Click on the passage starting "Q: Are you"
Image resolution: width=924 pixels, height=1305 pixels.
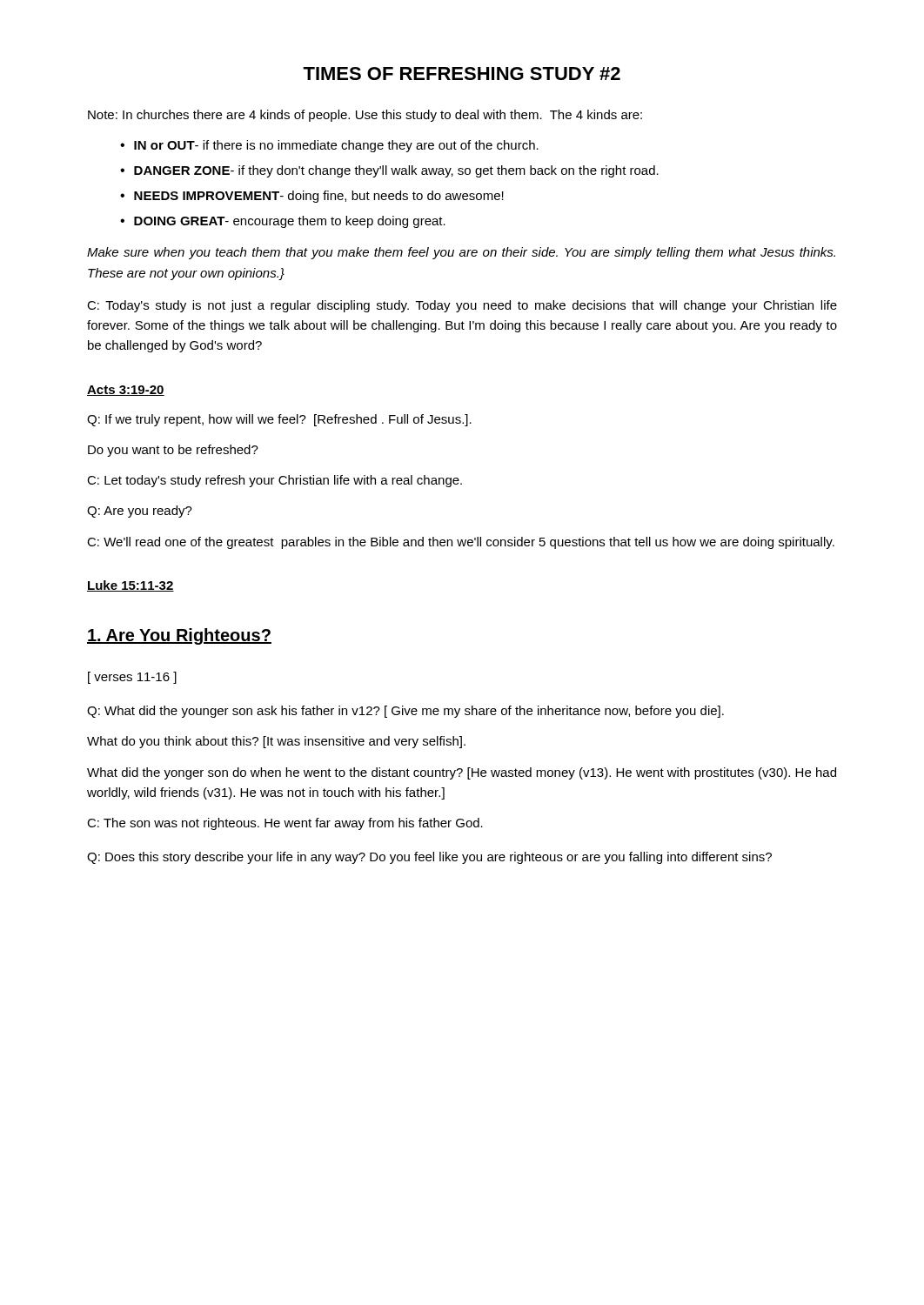click(140, 511)
